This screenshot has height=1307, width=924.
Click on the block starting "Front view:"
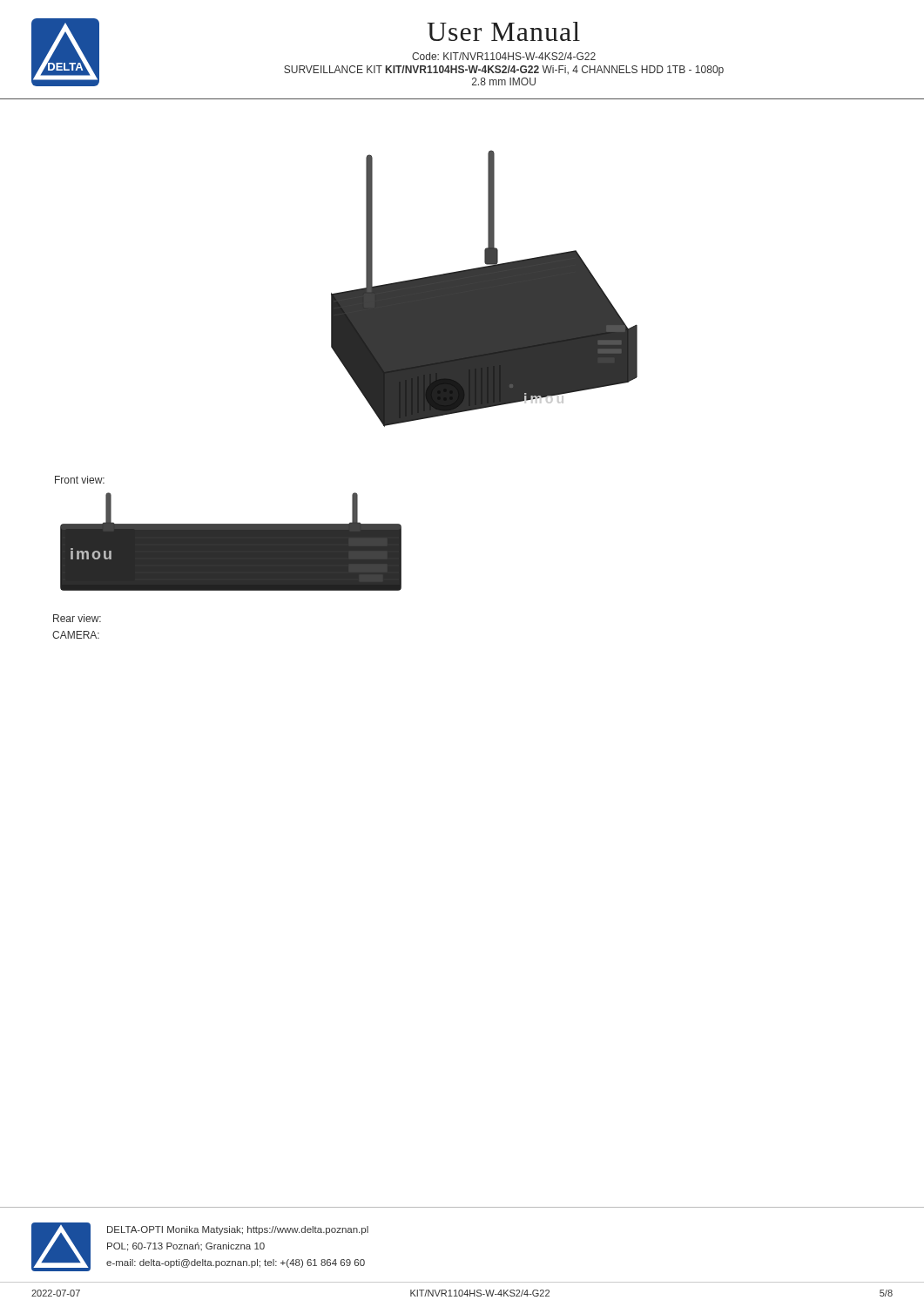[x=80, y=480]
